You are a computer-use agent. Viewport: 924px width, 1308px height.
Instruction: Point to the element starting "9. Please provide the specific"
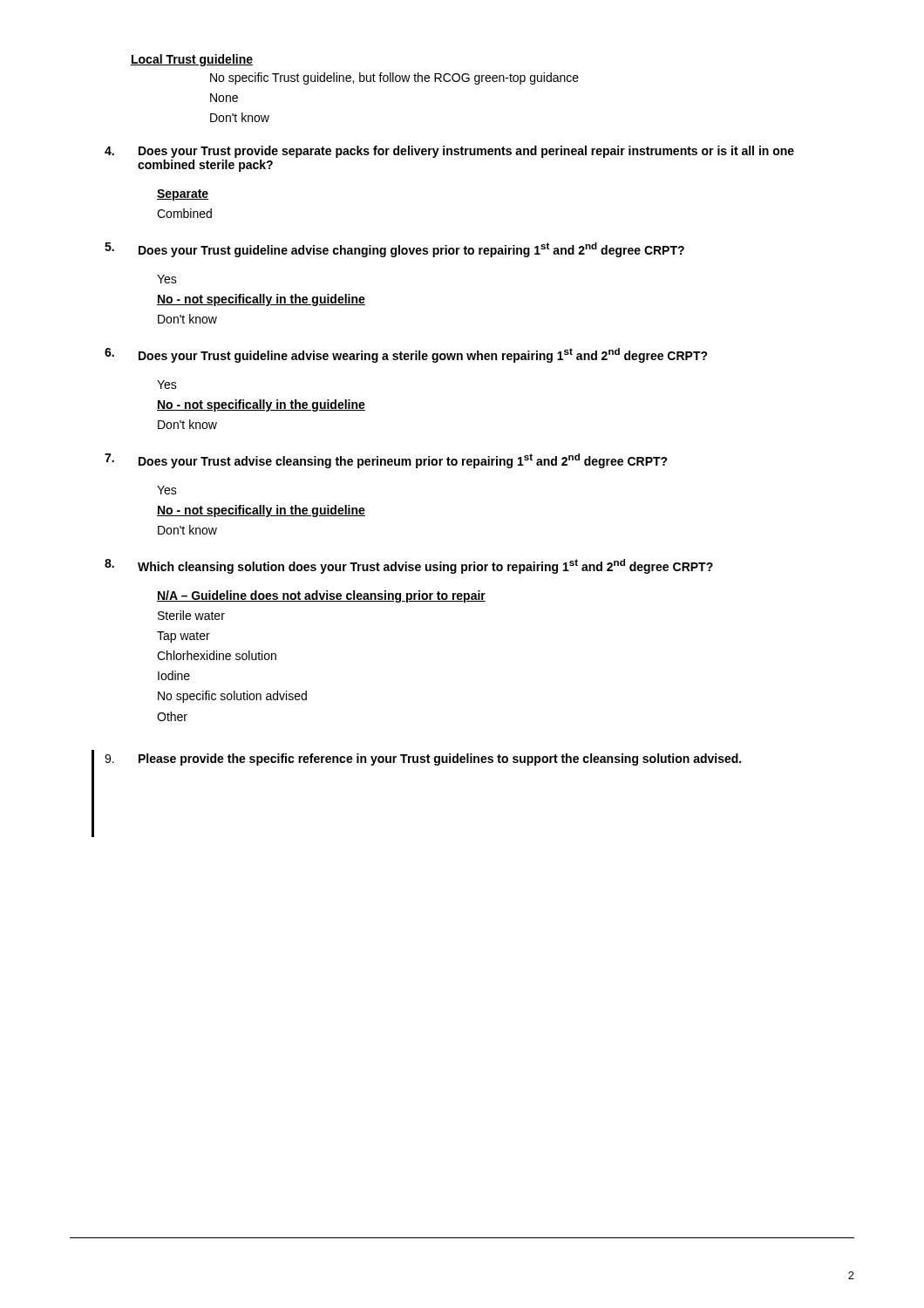tap(423, 758)
